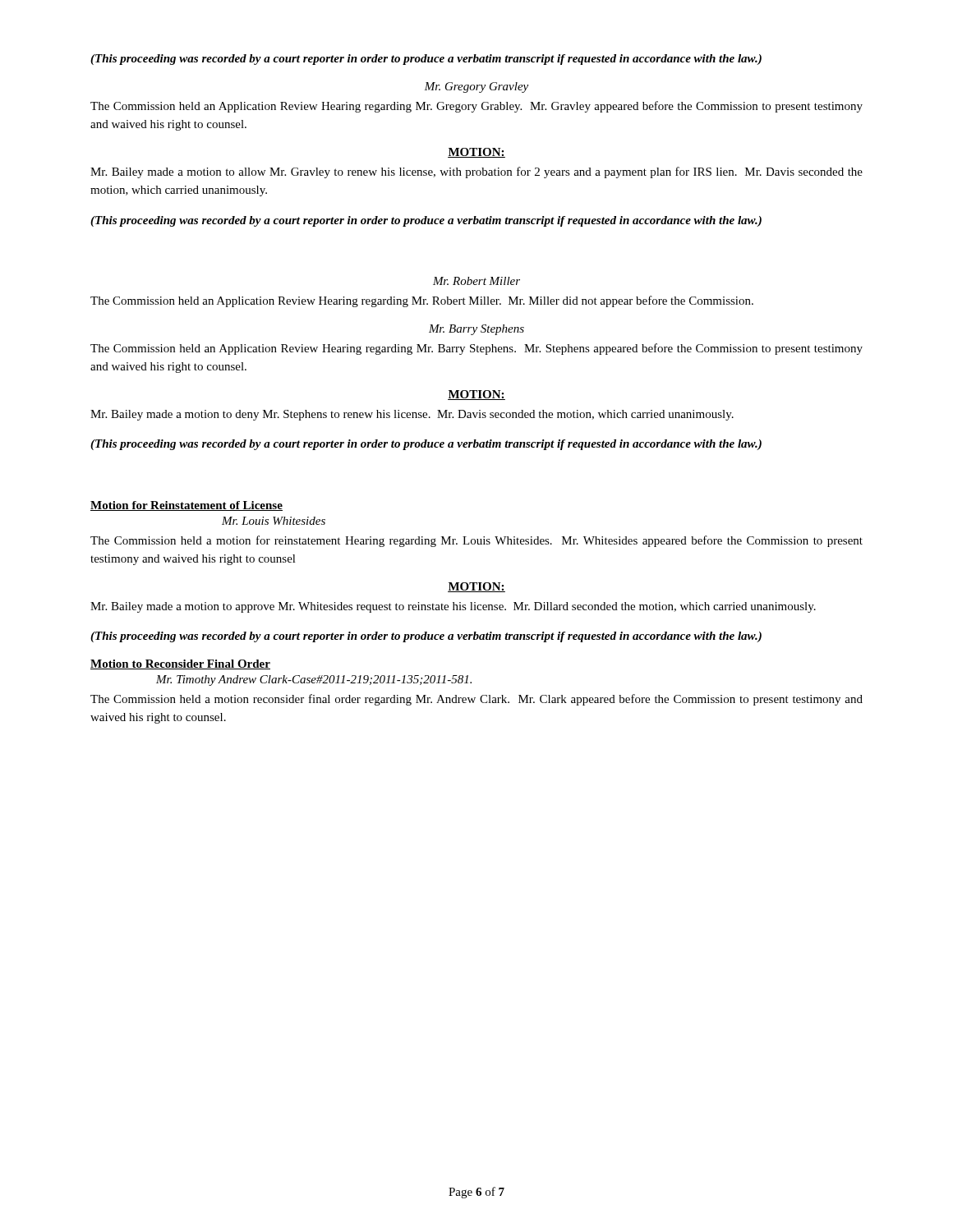
Task: Navigate to the element starting "Mr. Barry Stephens"
Action: click(x=476, y=328)
